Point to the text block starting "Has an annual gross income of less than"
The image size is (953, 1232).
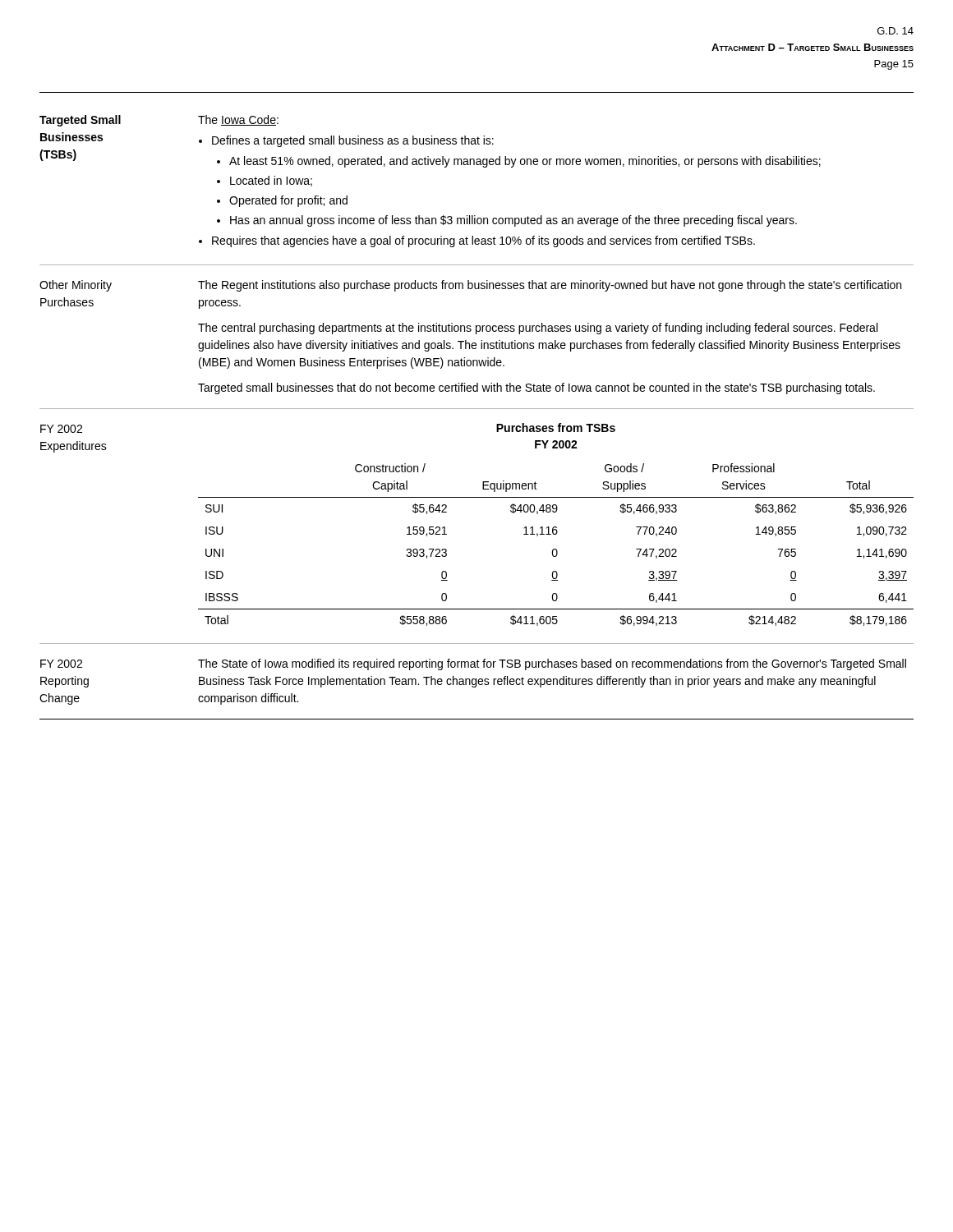[x=513, y=220]
